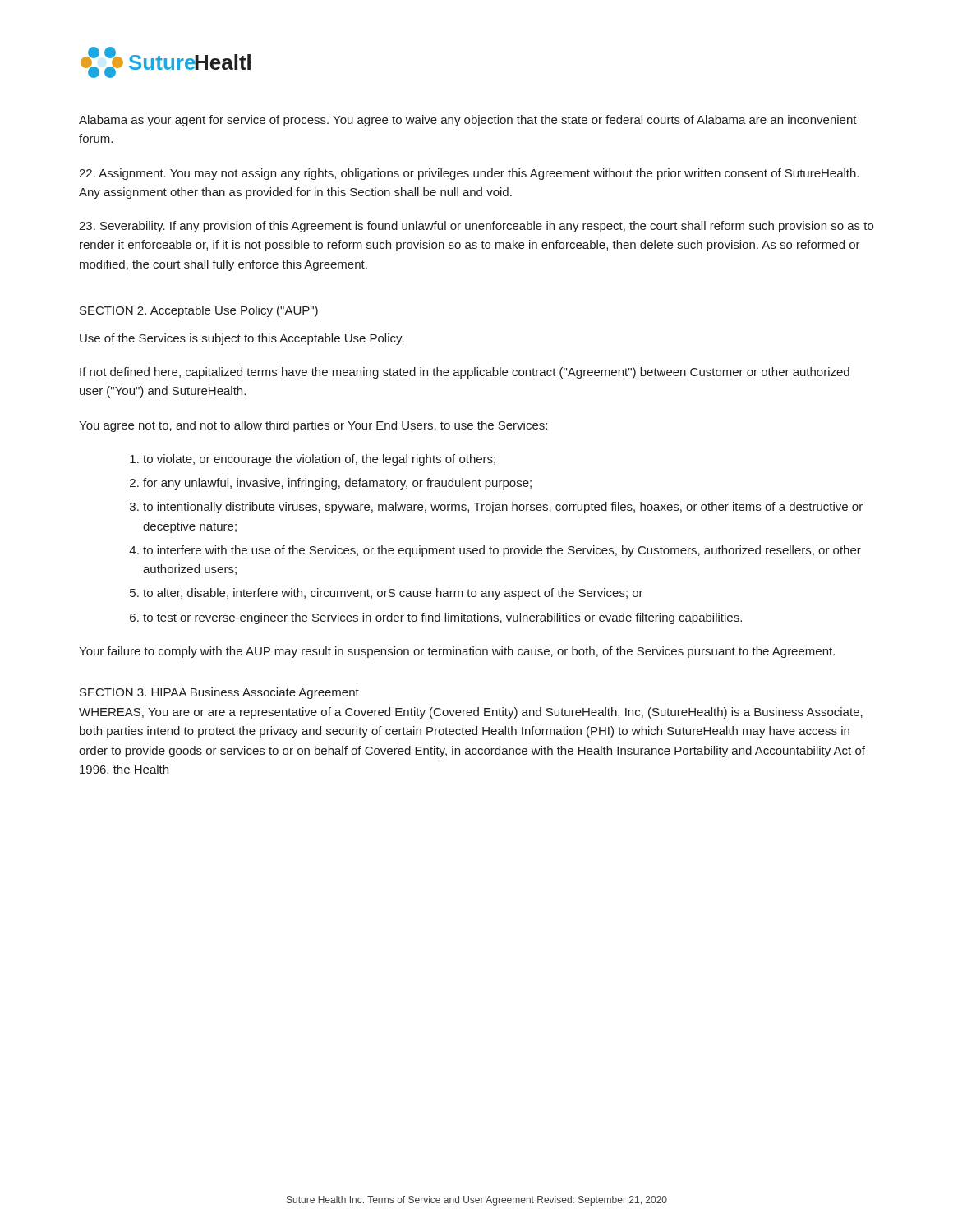Navigate to the text starting "WHEREAS, You are or are a"
Viewport: 953px width, 1232px height.
472,740
